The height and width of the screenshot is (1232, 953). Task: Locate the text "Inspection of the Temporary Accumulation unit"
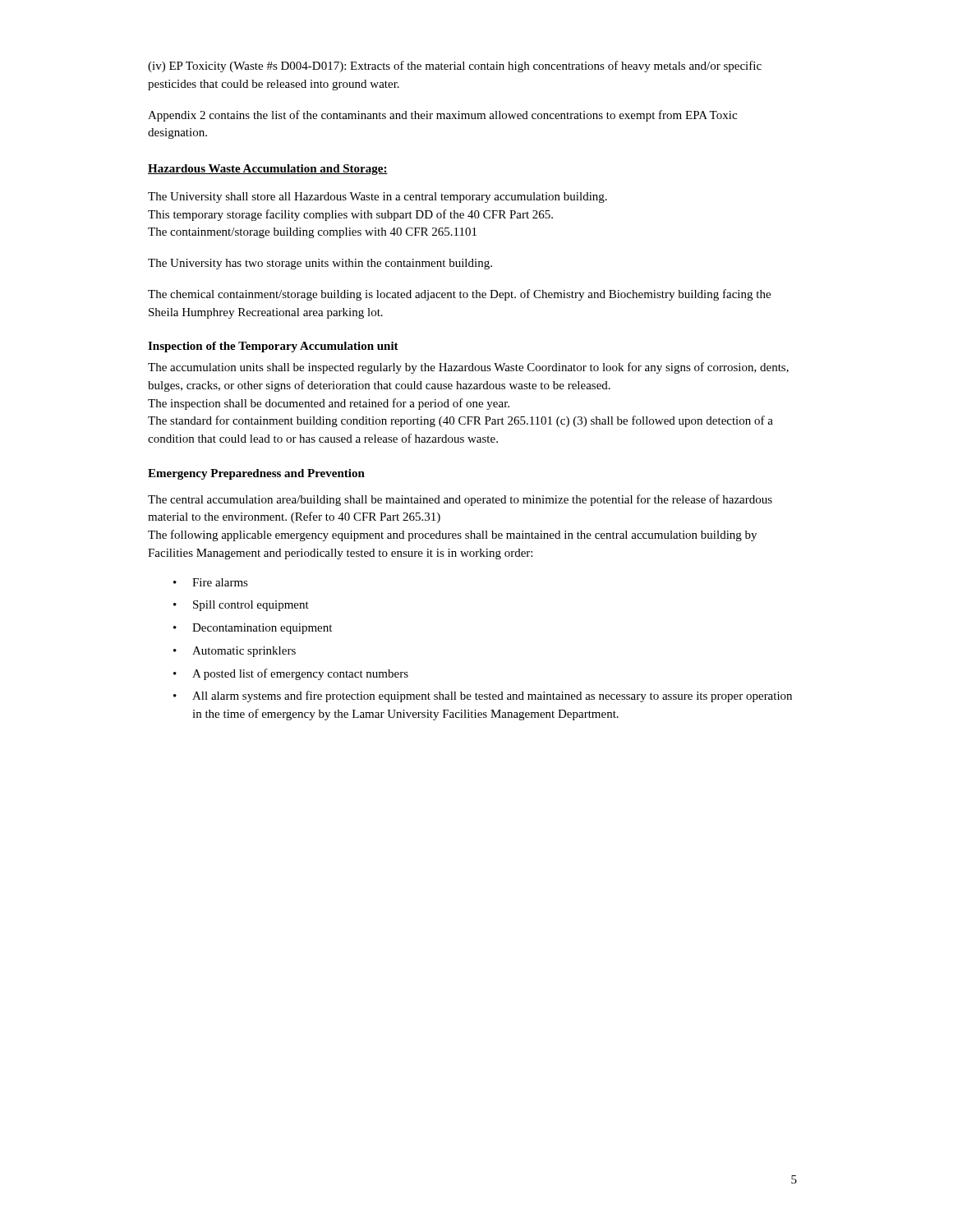[273, 346]
